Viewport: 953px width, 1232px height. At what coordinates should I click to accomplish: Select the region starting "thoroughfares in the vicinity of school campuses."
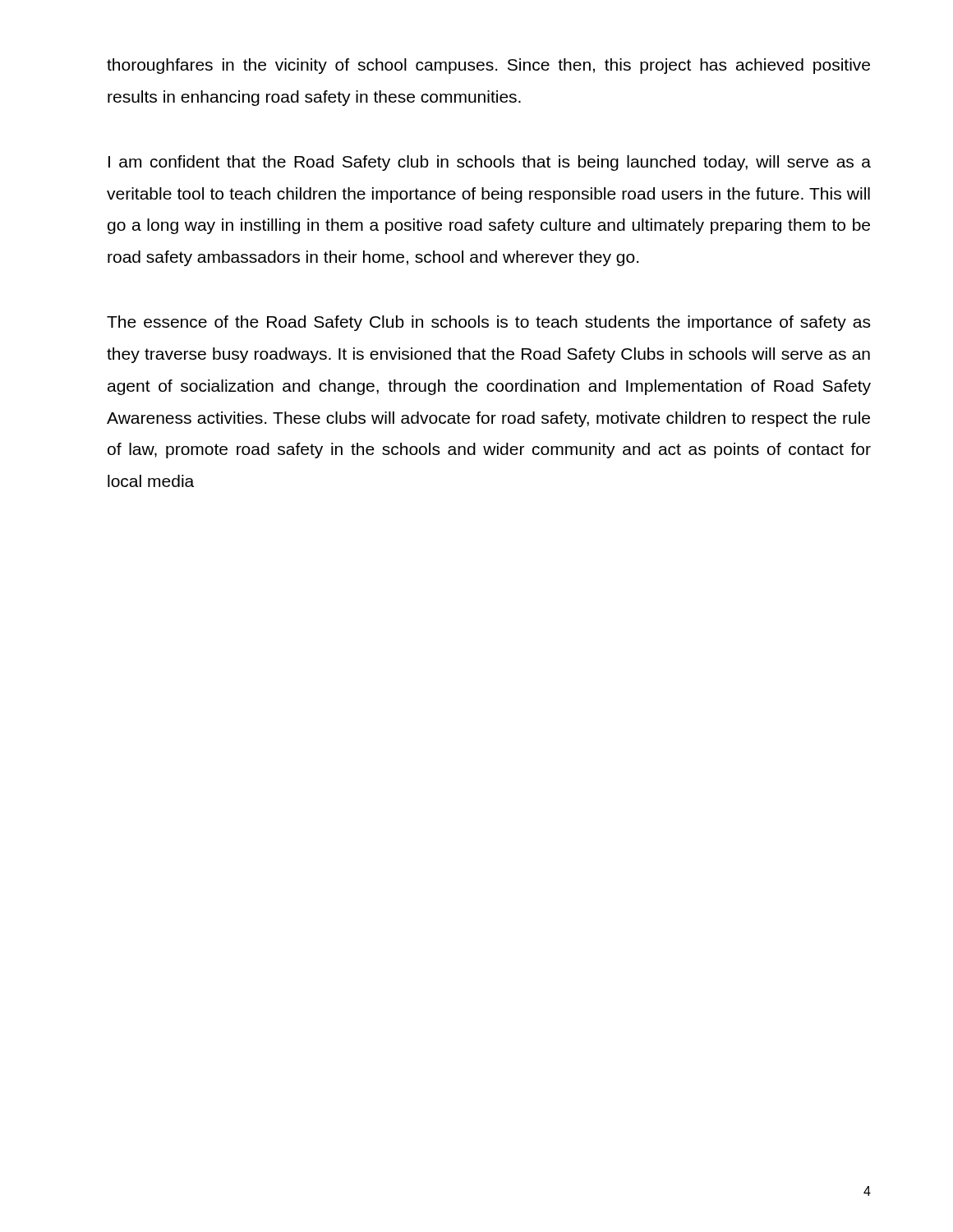point(489,80)
